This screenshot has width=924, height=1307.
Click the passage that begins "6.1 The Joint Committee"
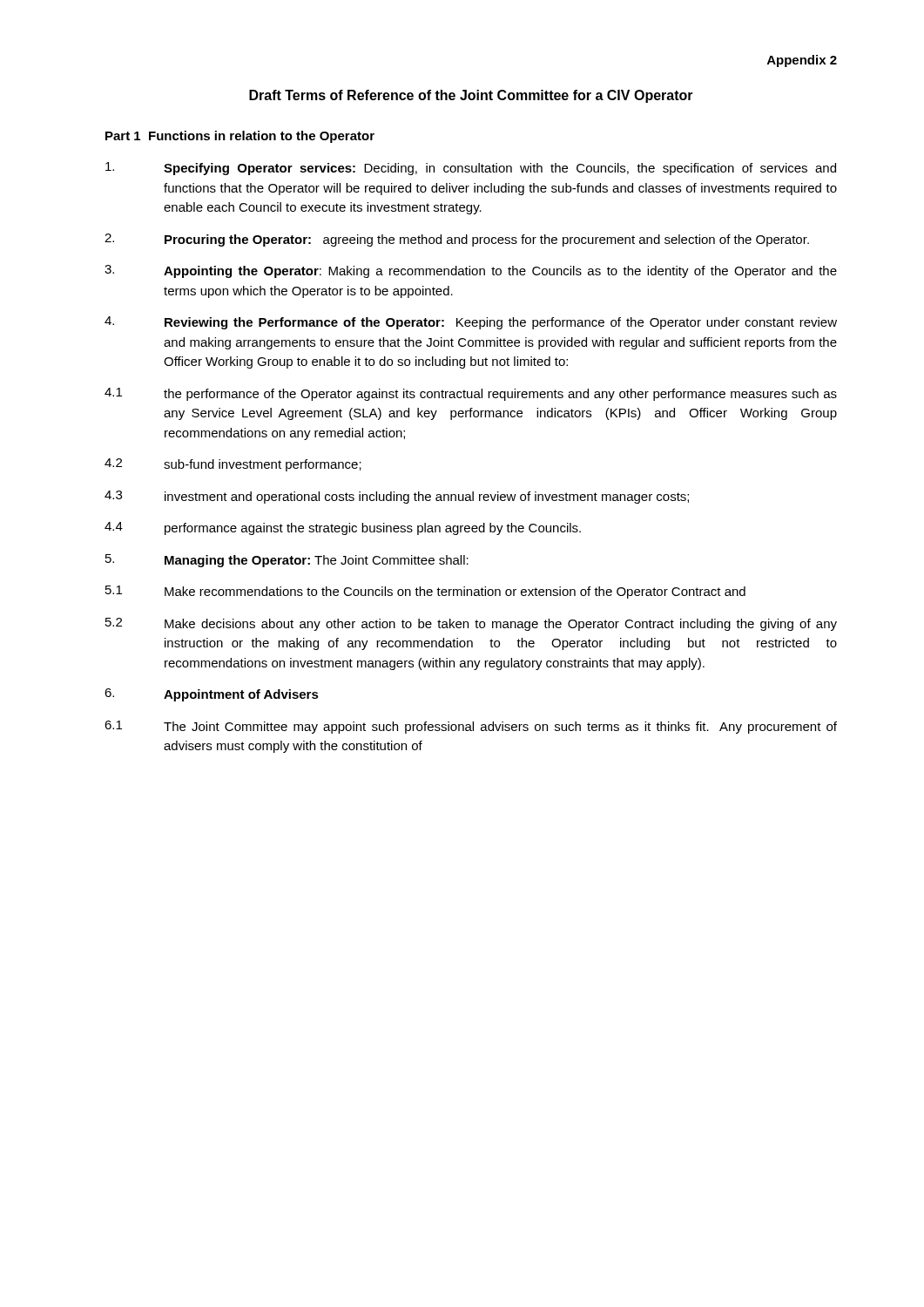tap(471, 736)
